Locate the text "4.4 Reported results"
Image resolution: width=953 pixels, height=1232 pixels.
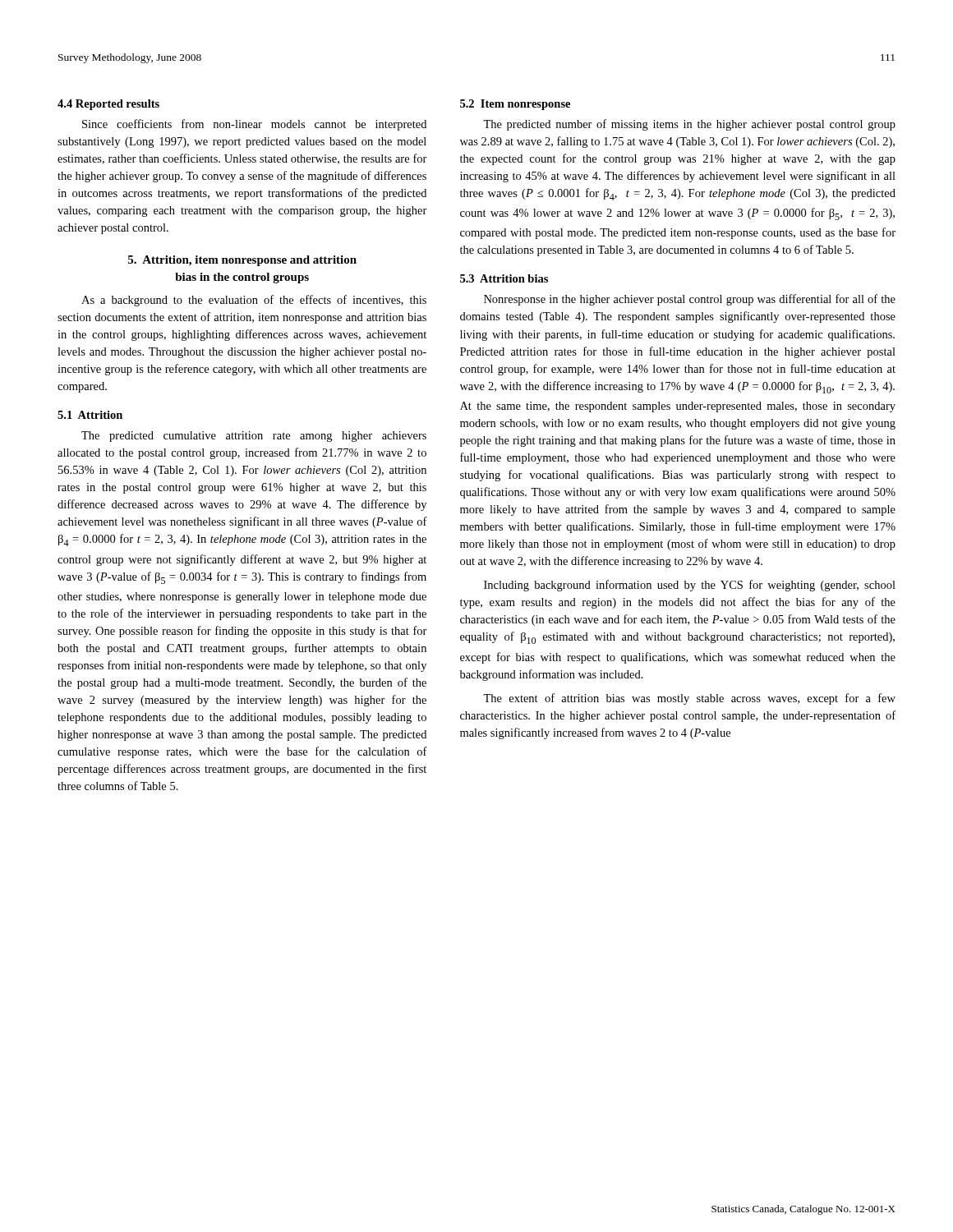[x=108, y=103]
